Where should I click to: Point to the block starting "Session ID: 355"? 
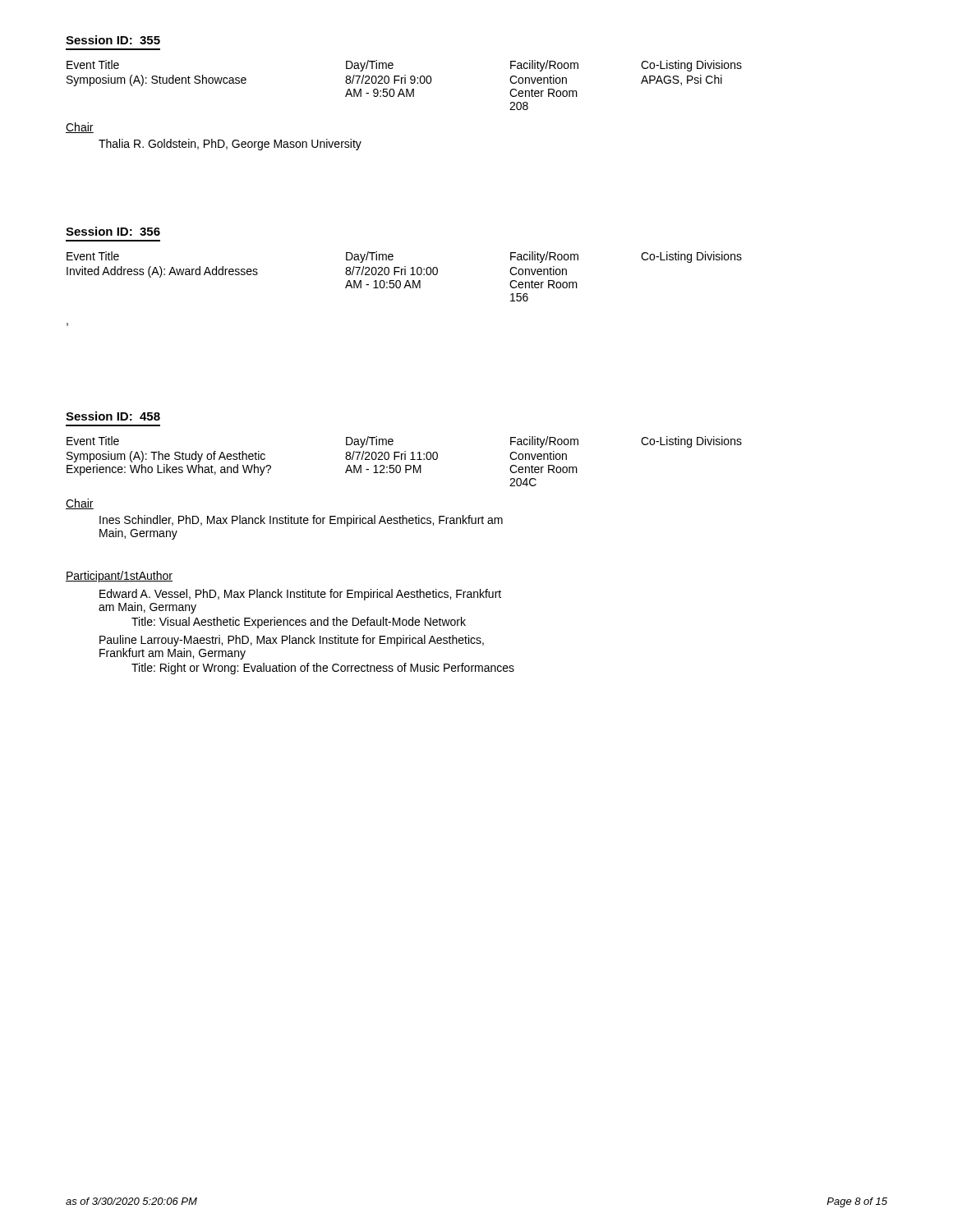(113, 42)
